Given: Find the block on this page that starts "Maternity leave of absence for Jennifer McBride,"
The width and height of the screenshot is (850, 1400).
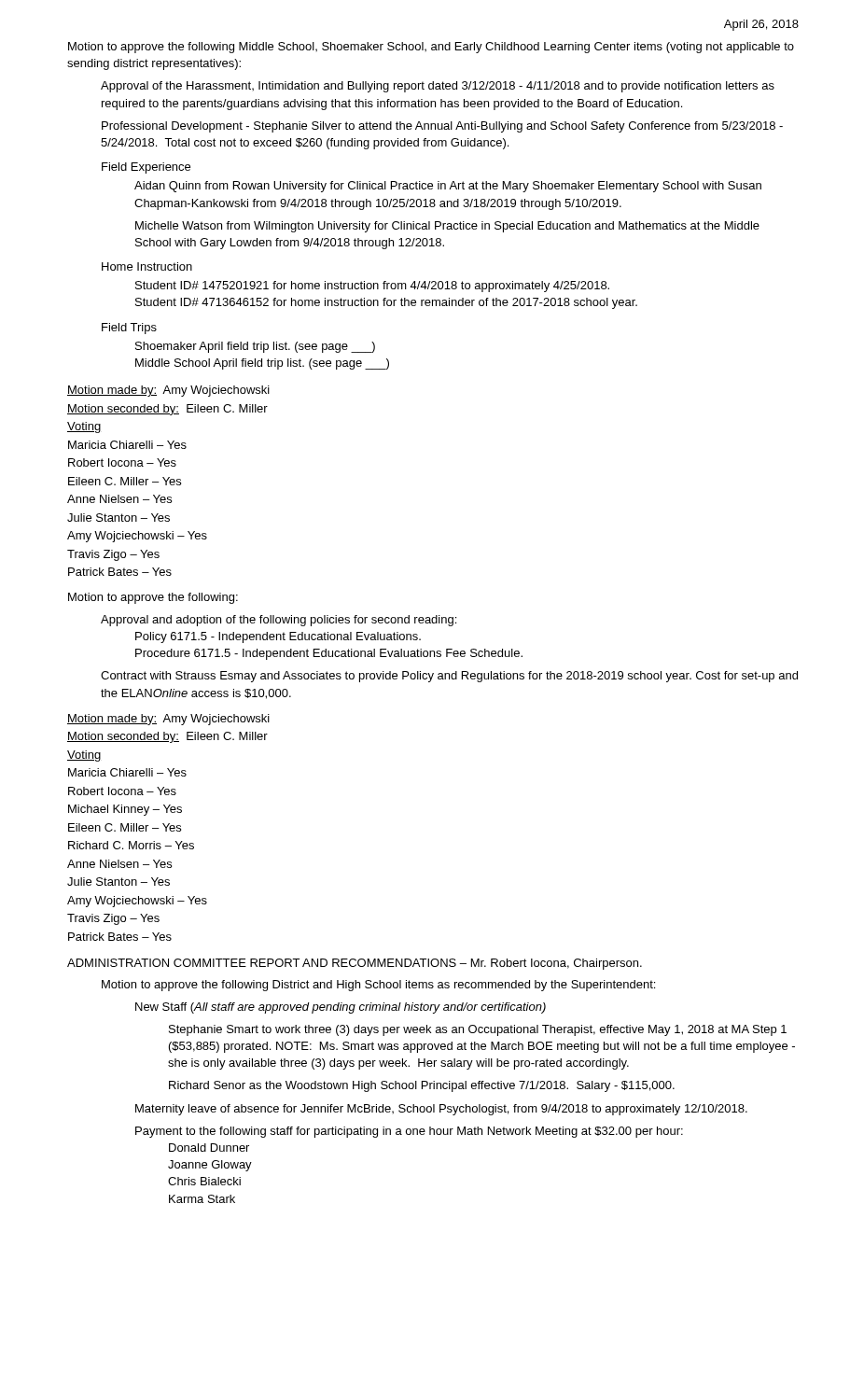Looking at the screenshot, I should (x=441, y=1108).
